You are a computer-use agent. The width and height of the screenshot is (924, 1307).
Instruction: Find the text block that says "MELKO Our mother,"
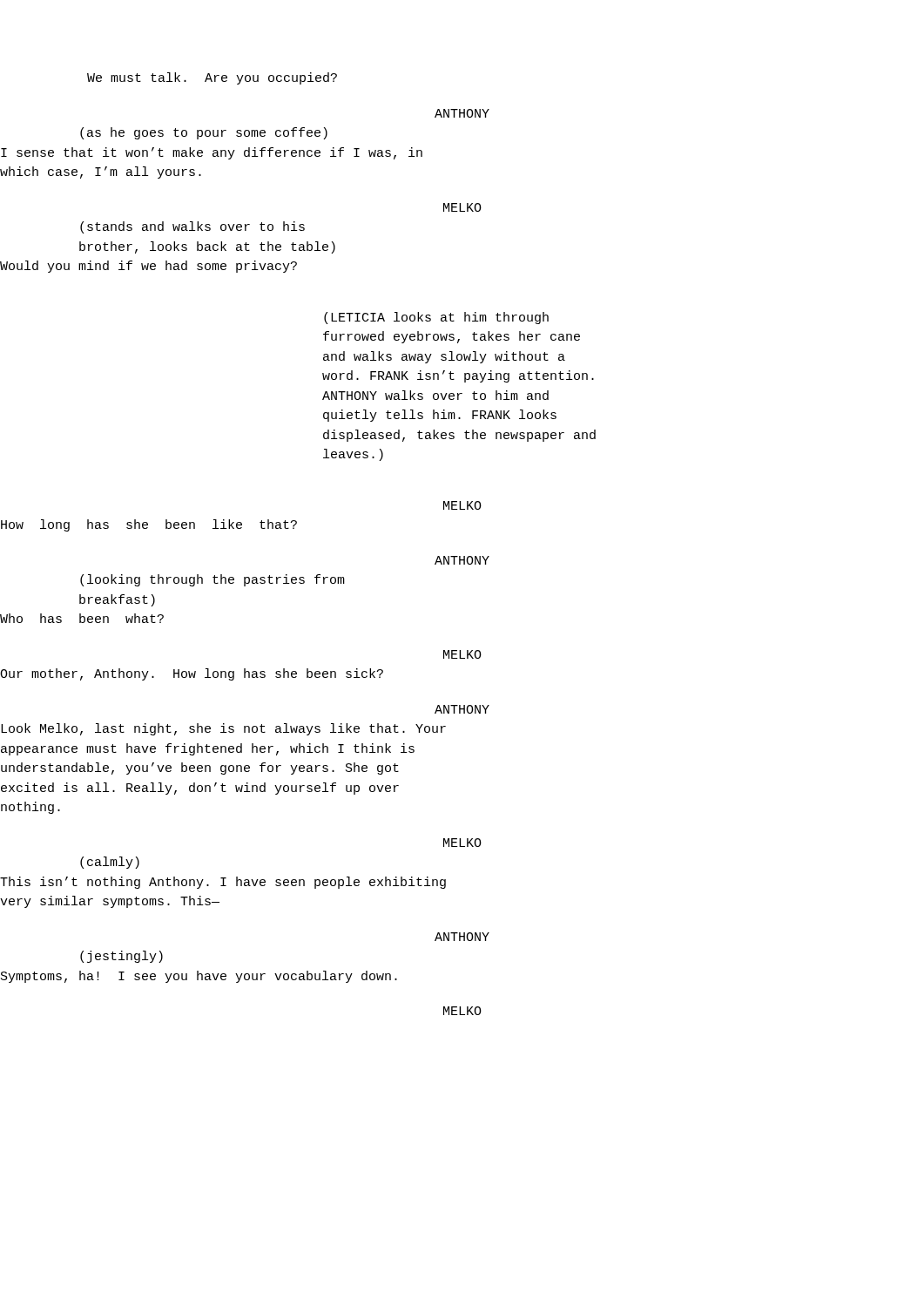coord(462,666)
